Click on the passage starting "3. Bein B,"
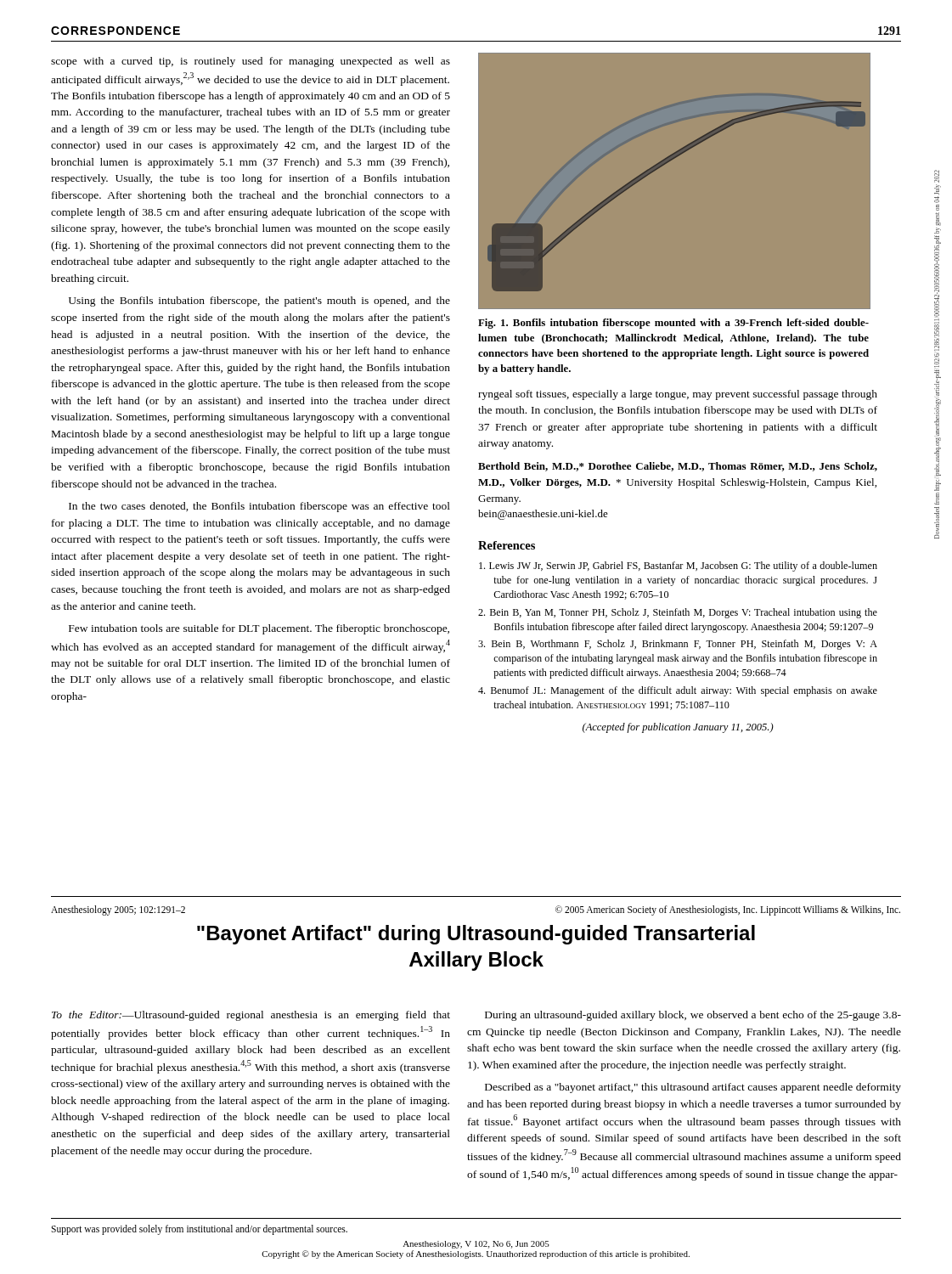Screen dimensions: 1274x952 point(678,659)
